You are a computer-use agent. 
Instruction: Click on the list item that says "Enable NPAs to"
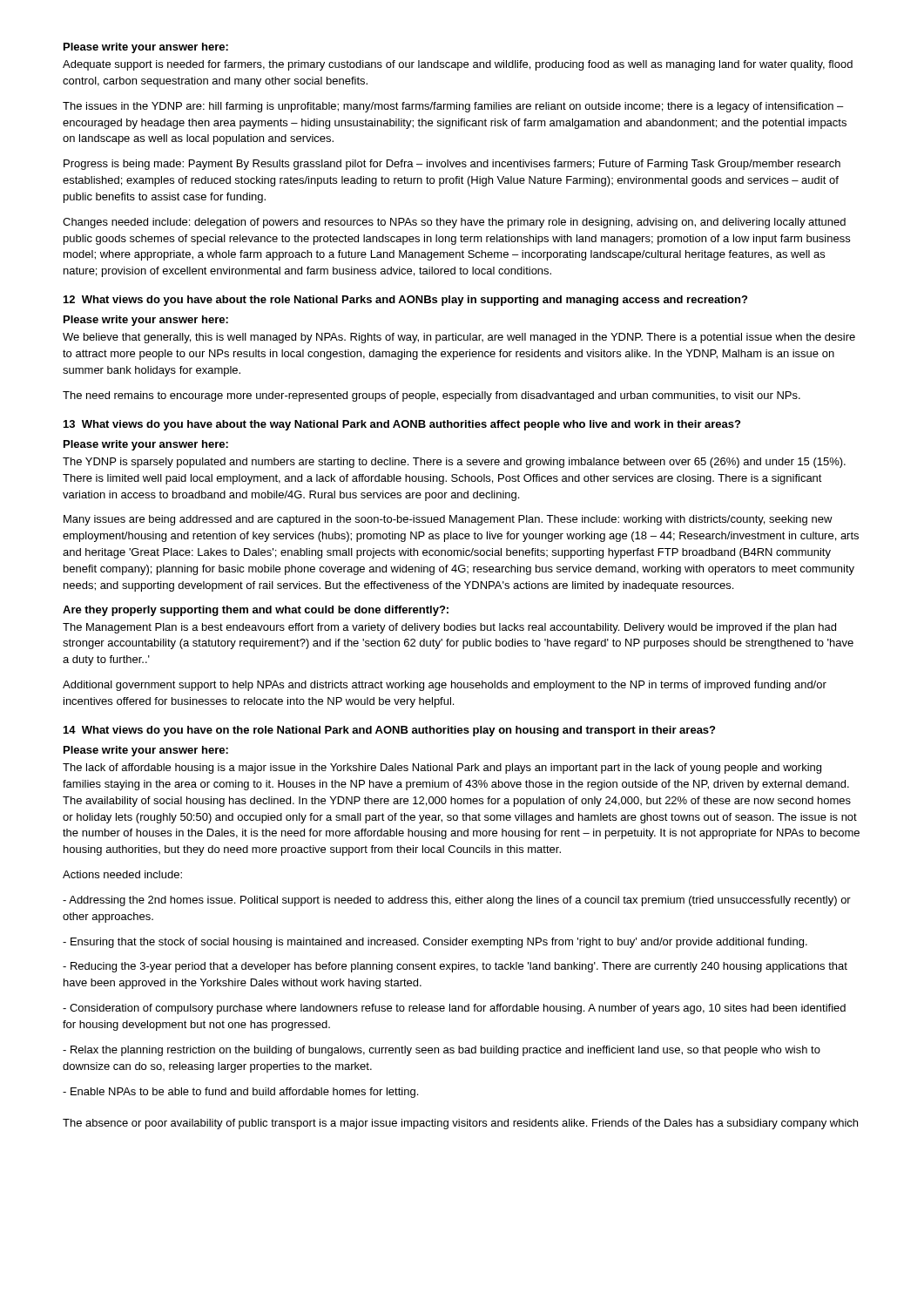pyautogui.click(x=240, y=1093)
